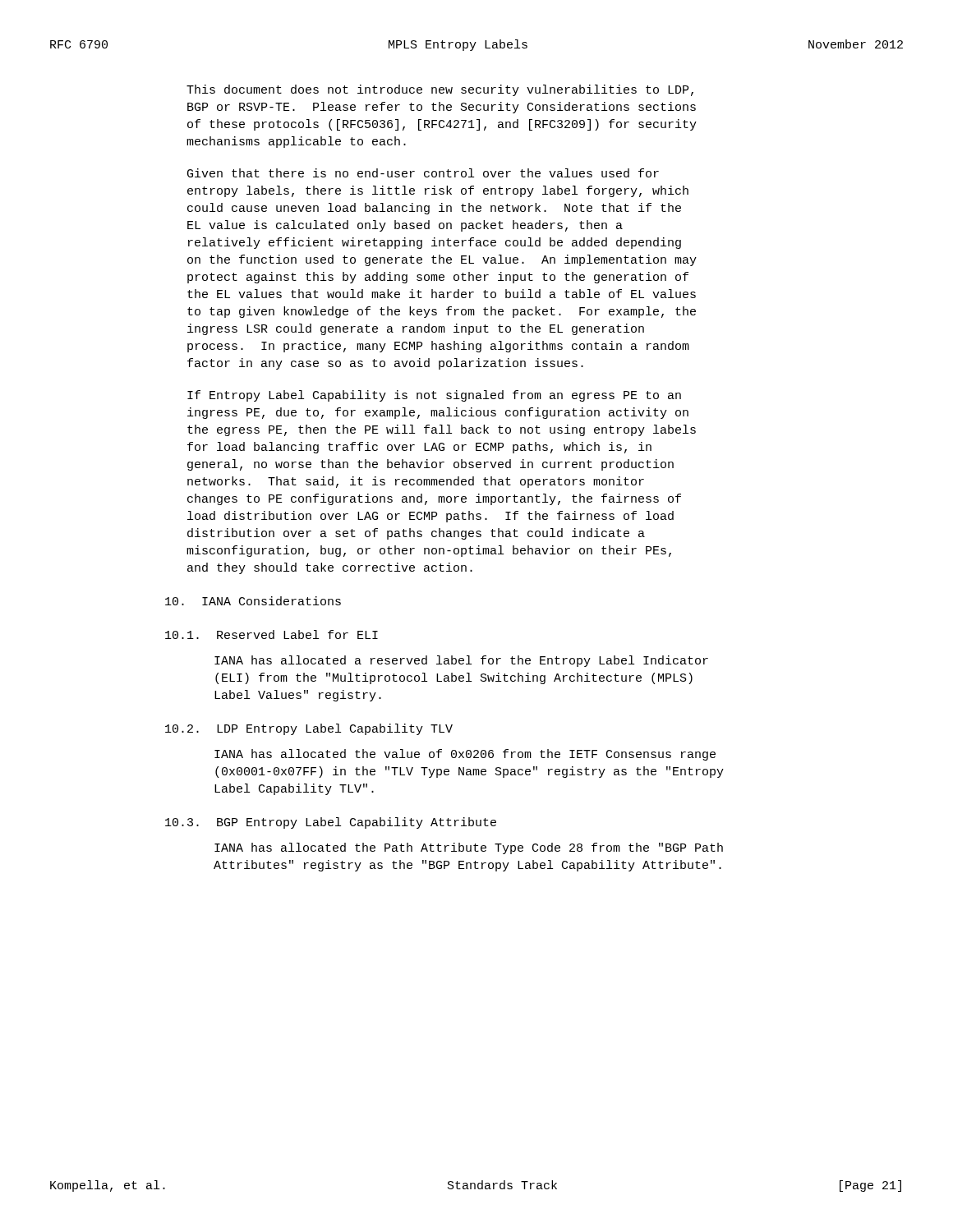Click on the element starting "10.3. BGP Entropy Label Capability Attribute"
The image size is (953, 1232).
331,823
